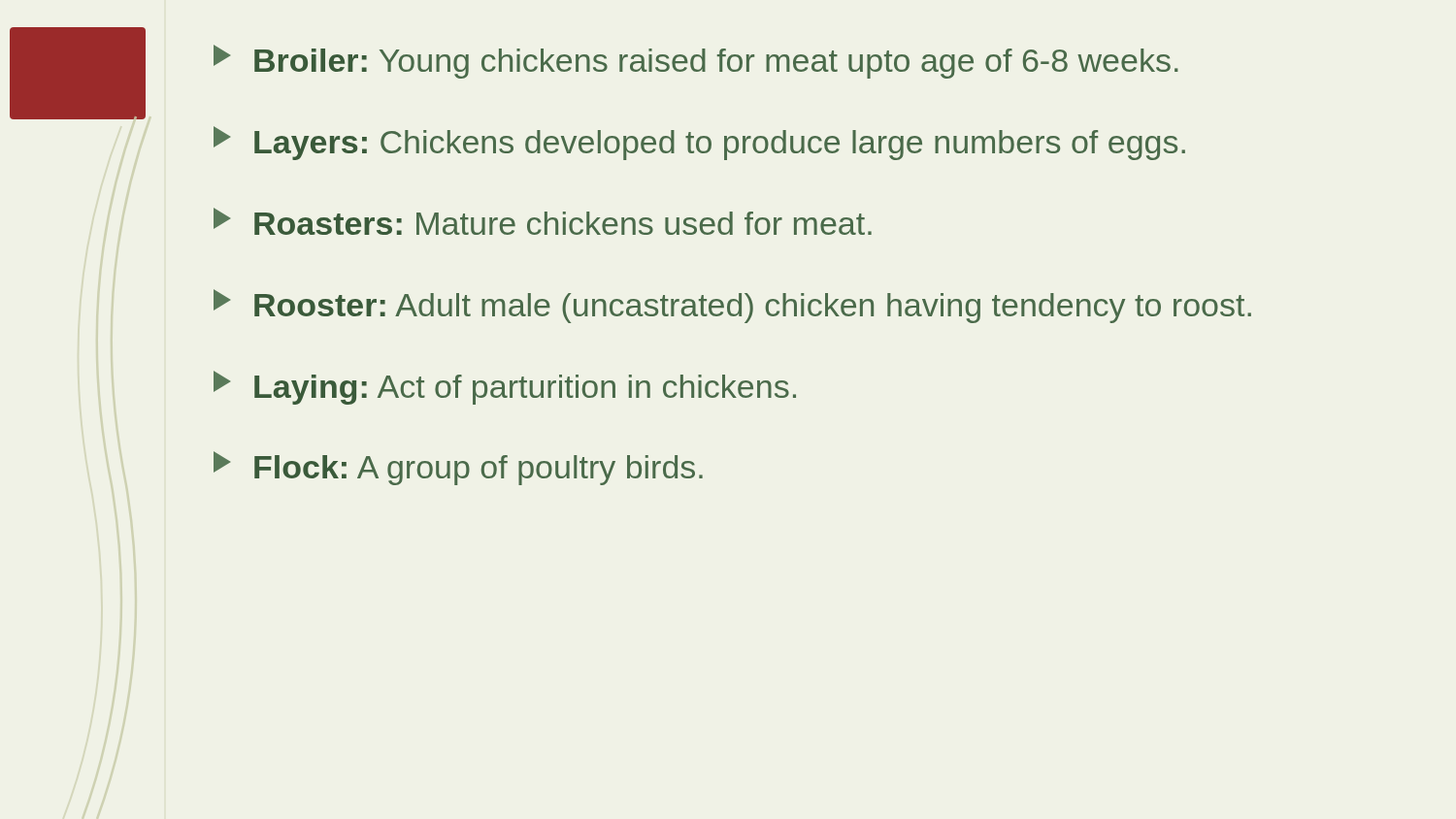Screen dimensions: 819x1456
Task: Click on the list item that reads "Roasters: Mature chickens"
Action: 544,224
